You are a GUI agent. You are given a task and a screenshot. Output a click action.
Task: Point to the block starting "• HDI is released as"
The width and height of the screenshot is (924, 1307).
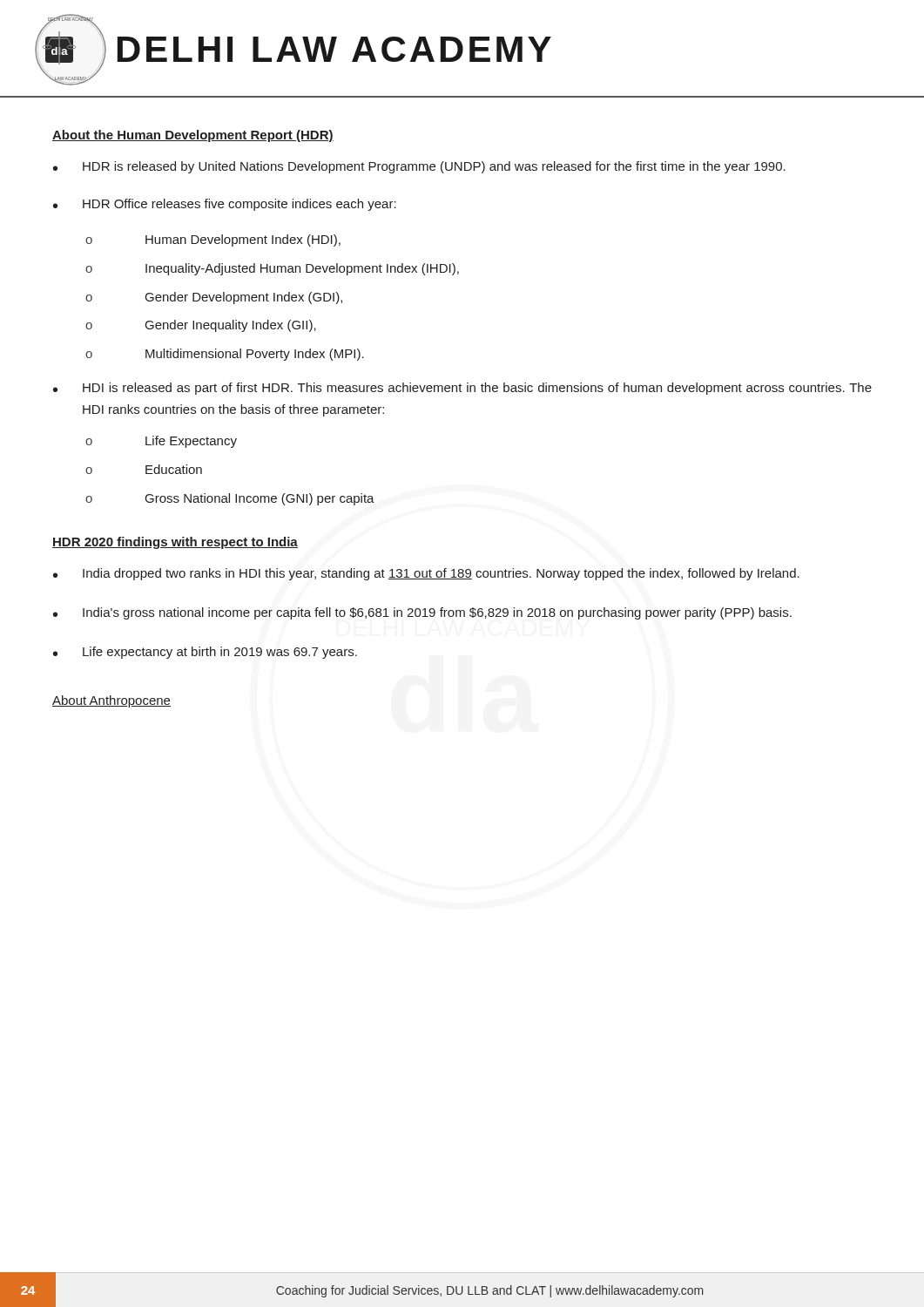coord(462,399)
